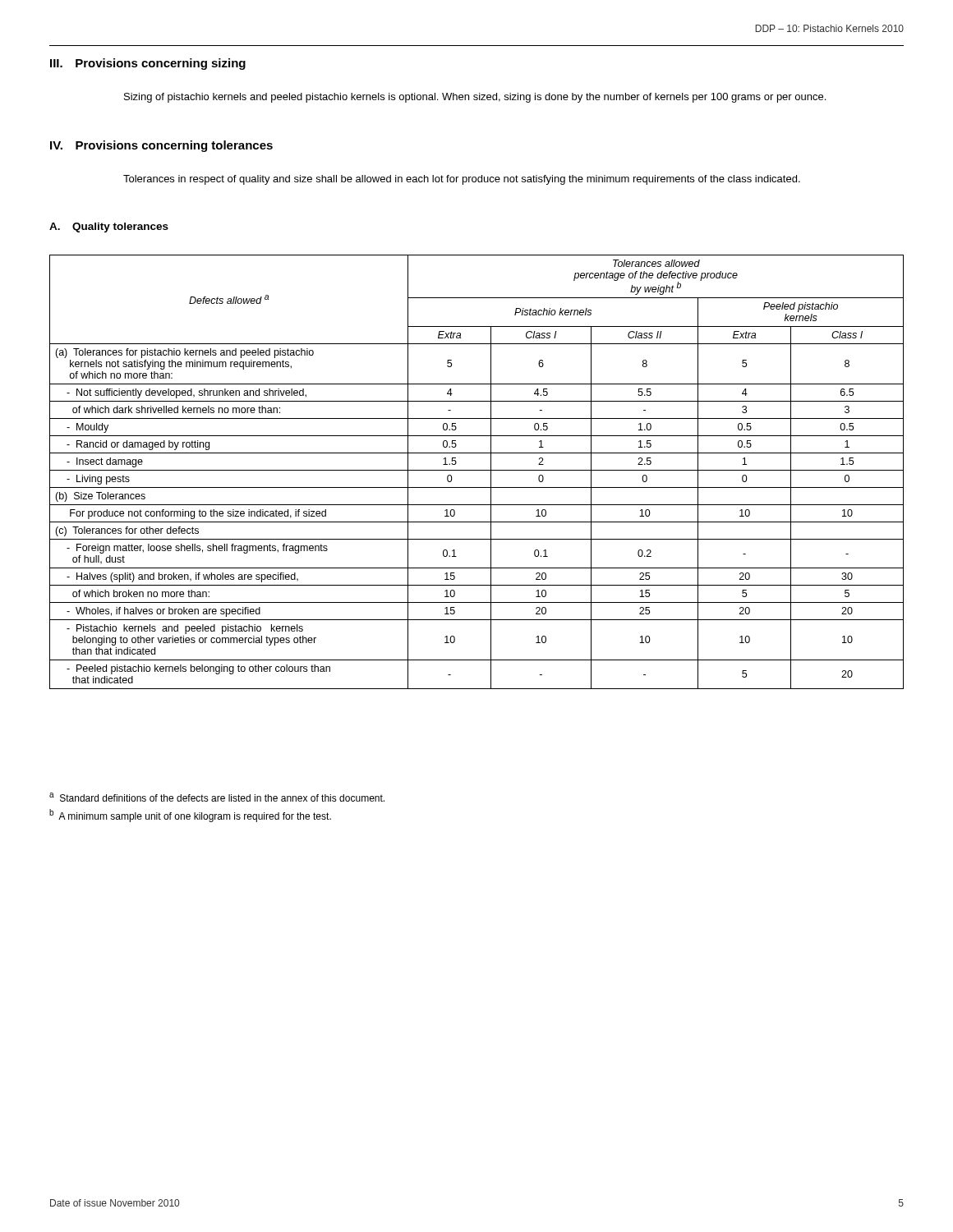Image resolution: width=953 pixels, height=1232 pixels.
Task: Select the section header with the text "III. Provisions concerning sizing"
Action: (148, 63)
